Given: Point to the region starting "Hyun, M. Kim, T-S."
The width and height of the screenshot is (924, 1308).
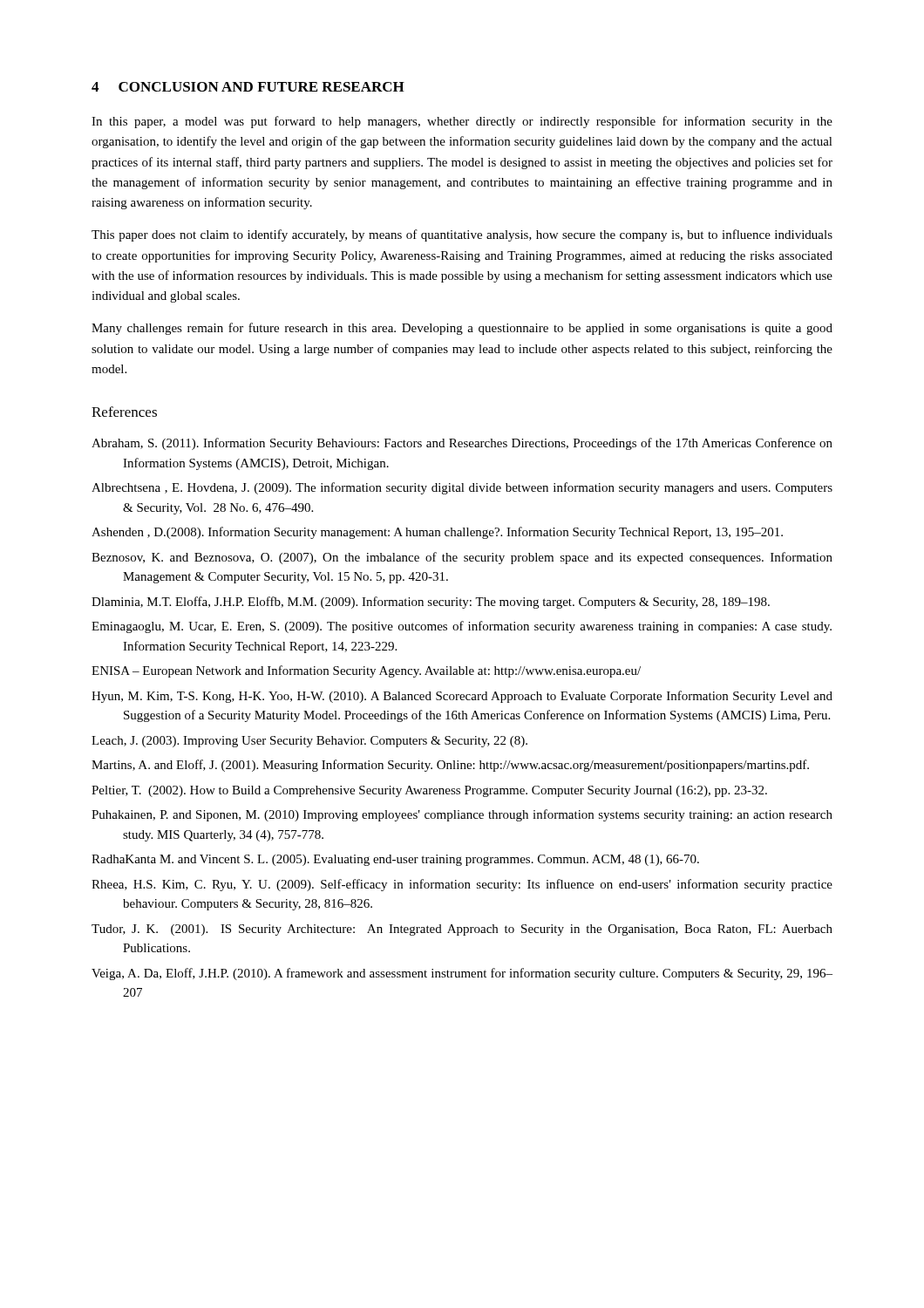Looking at the screenshot, I should click(462, 705).
